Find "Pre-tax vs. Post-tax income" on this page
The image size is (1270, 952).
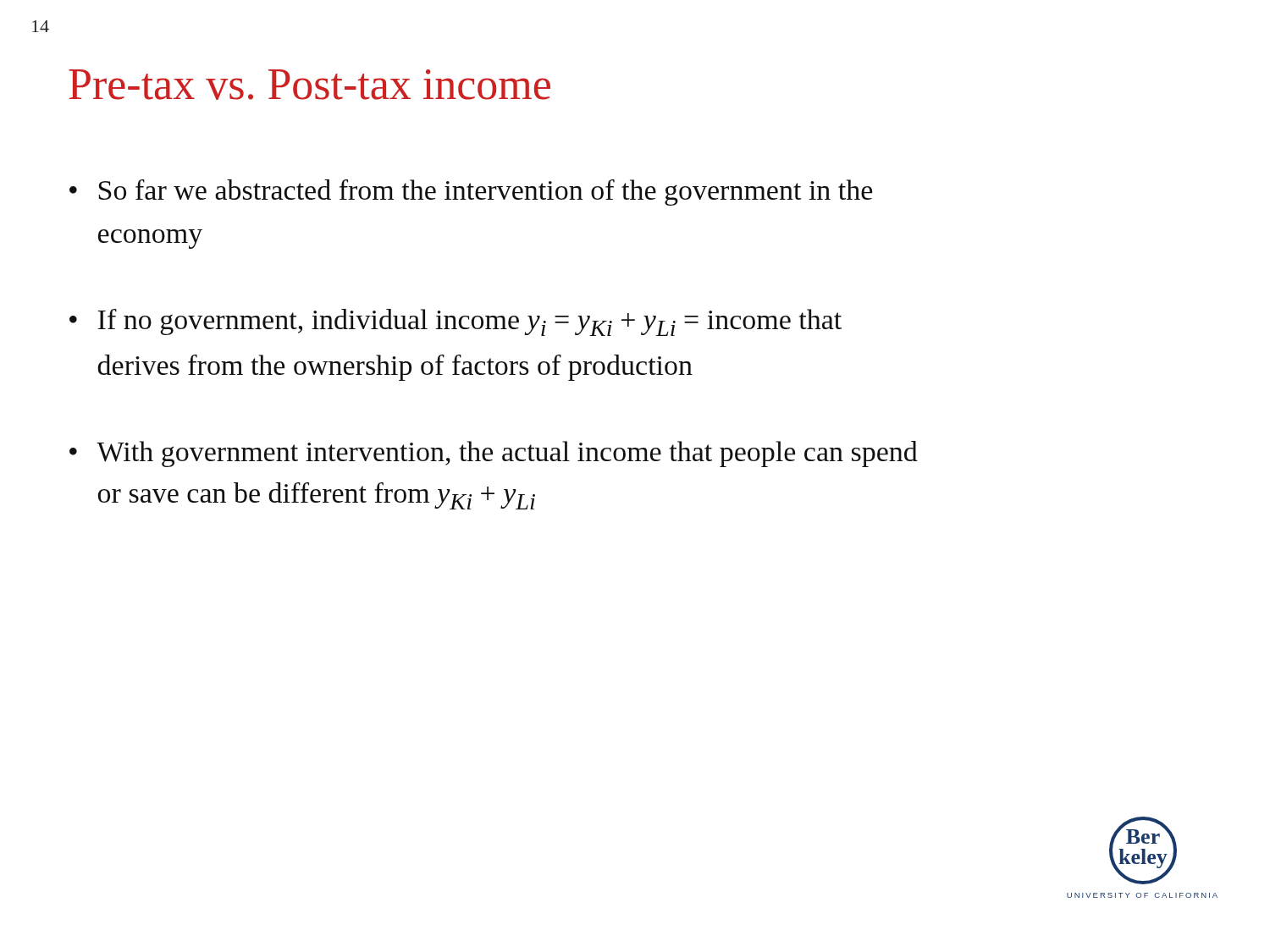point(310,84)
